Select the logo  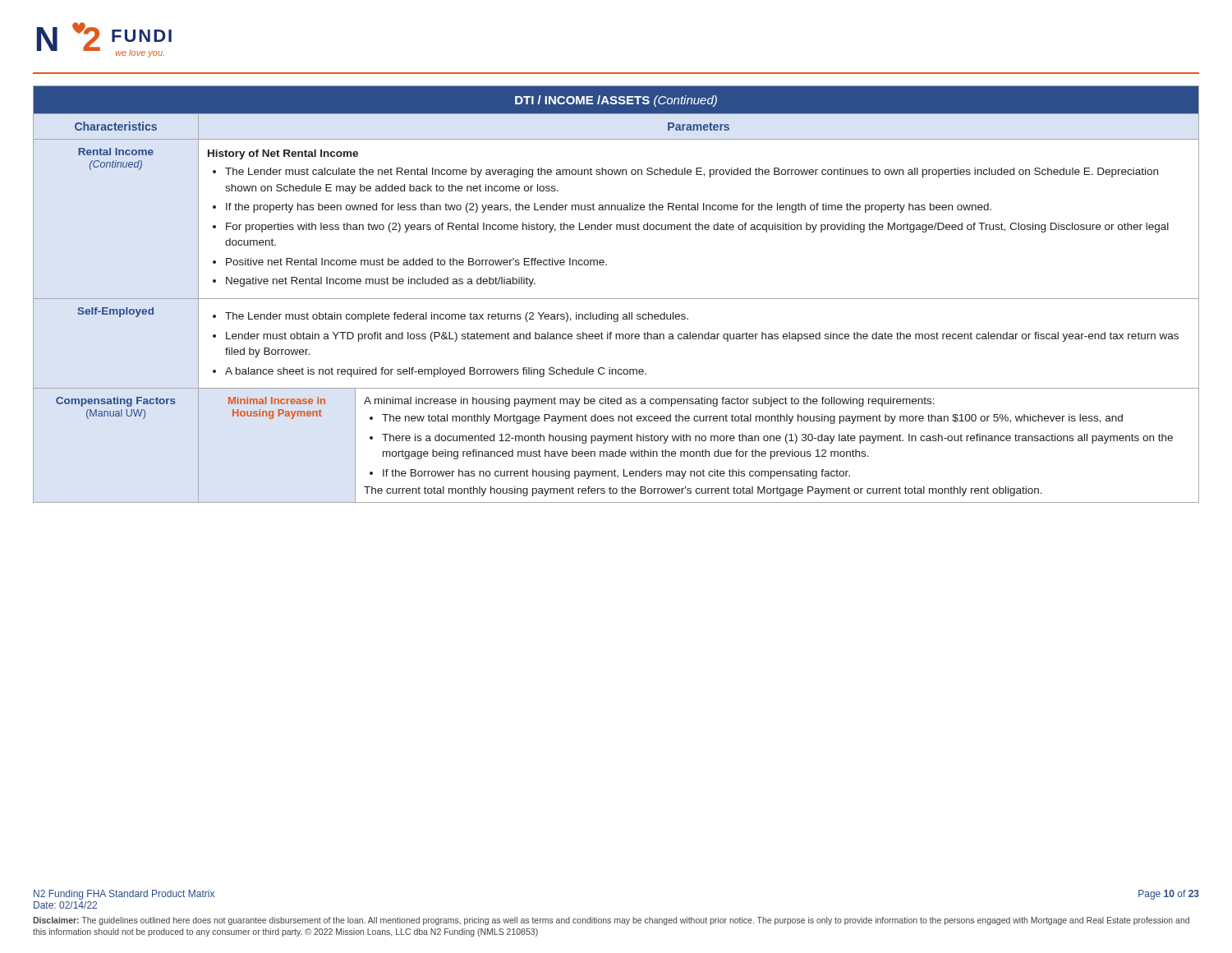pyautogui.click(x=616, y=39)
